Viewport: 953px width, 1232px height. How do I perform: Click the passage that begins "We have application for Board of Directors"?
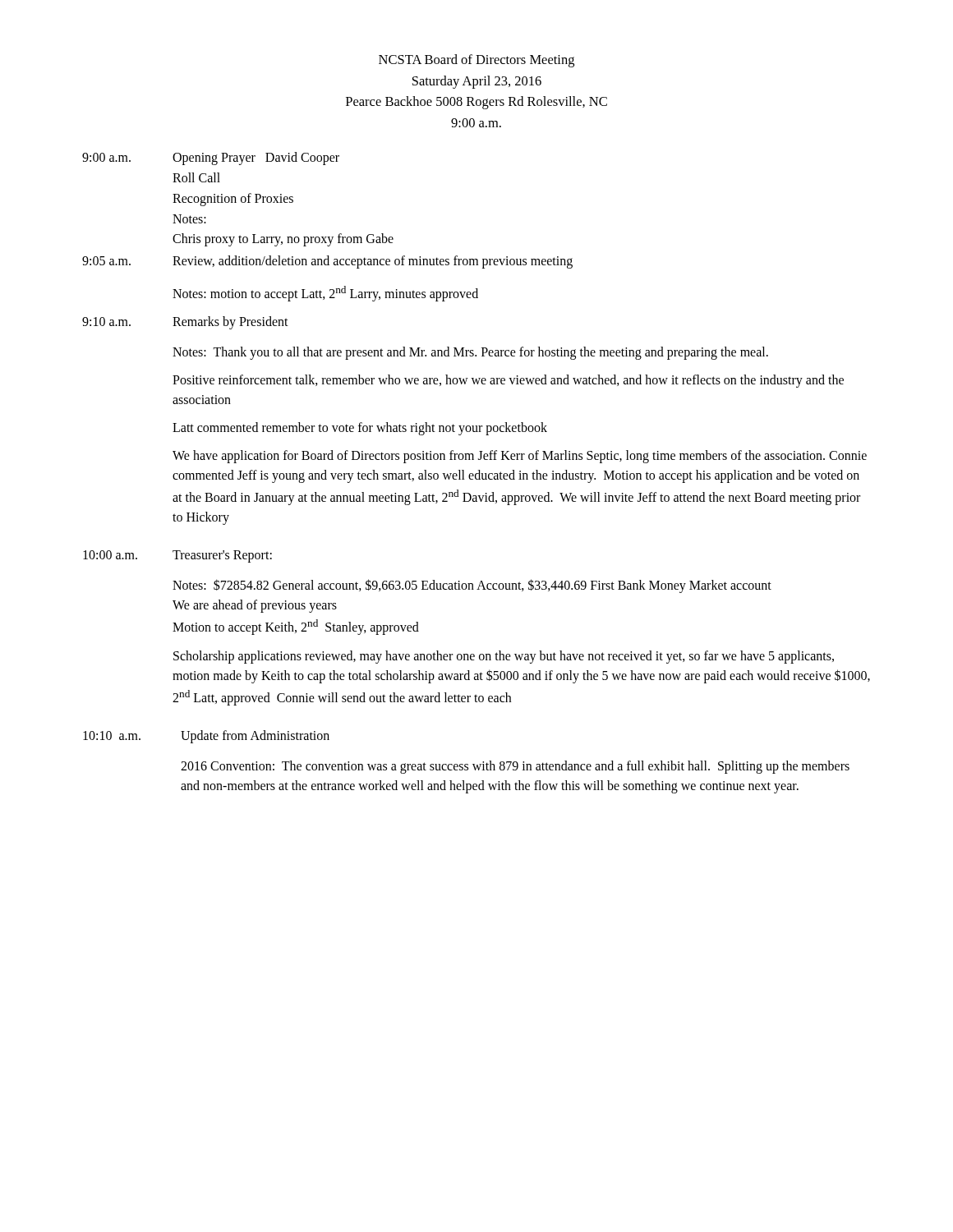coord(520,487)
